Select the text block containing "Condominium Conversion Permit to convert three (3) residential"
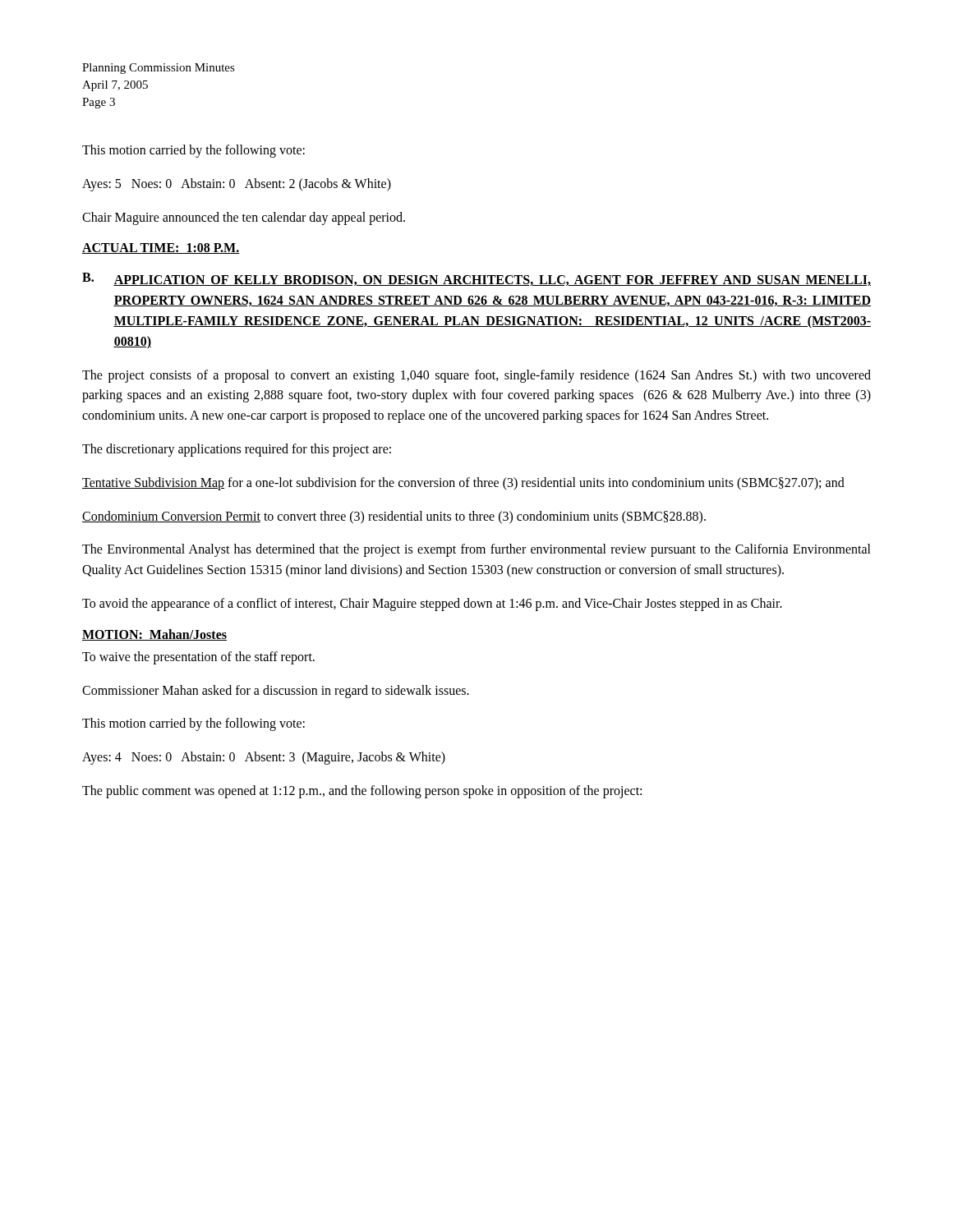Image resolution: width=953 pixels, height=1232 pixels. coord(394,516)
